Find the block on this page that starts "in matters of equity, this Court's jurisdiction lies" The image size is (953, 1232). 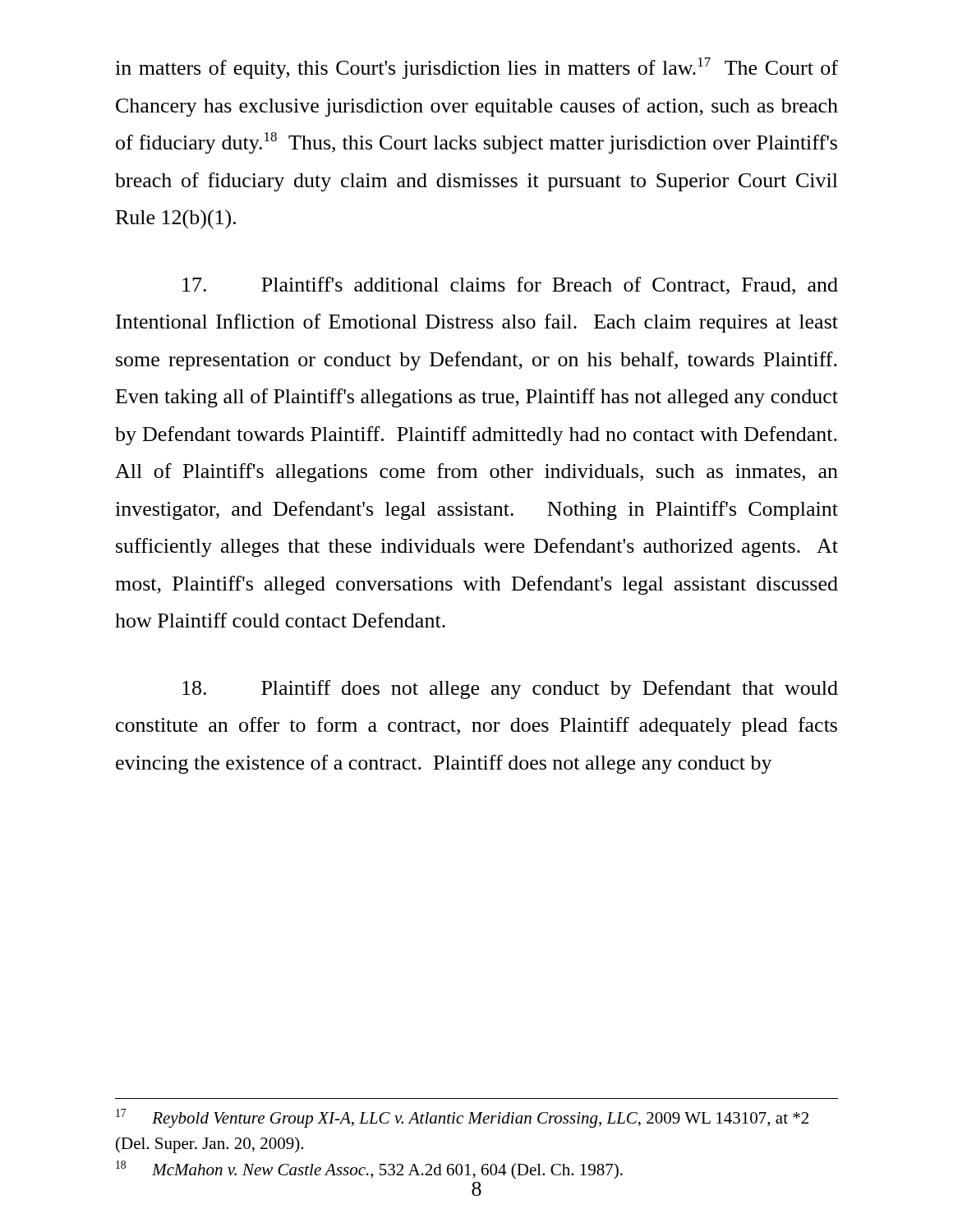tap(476, 142)
